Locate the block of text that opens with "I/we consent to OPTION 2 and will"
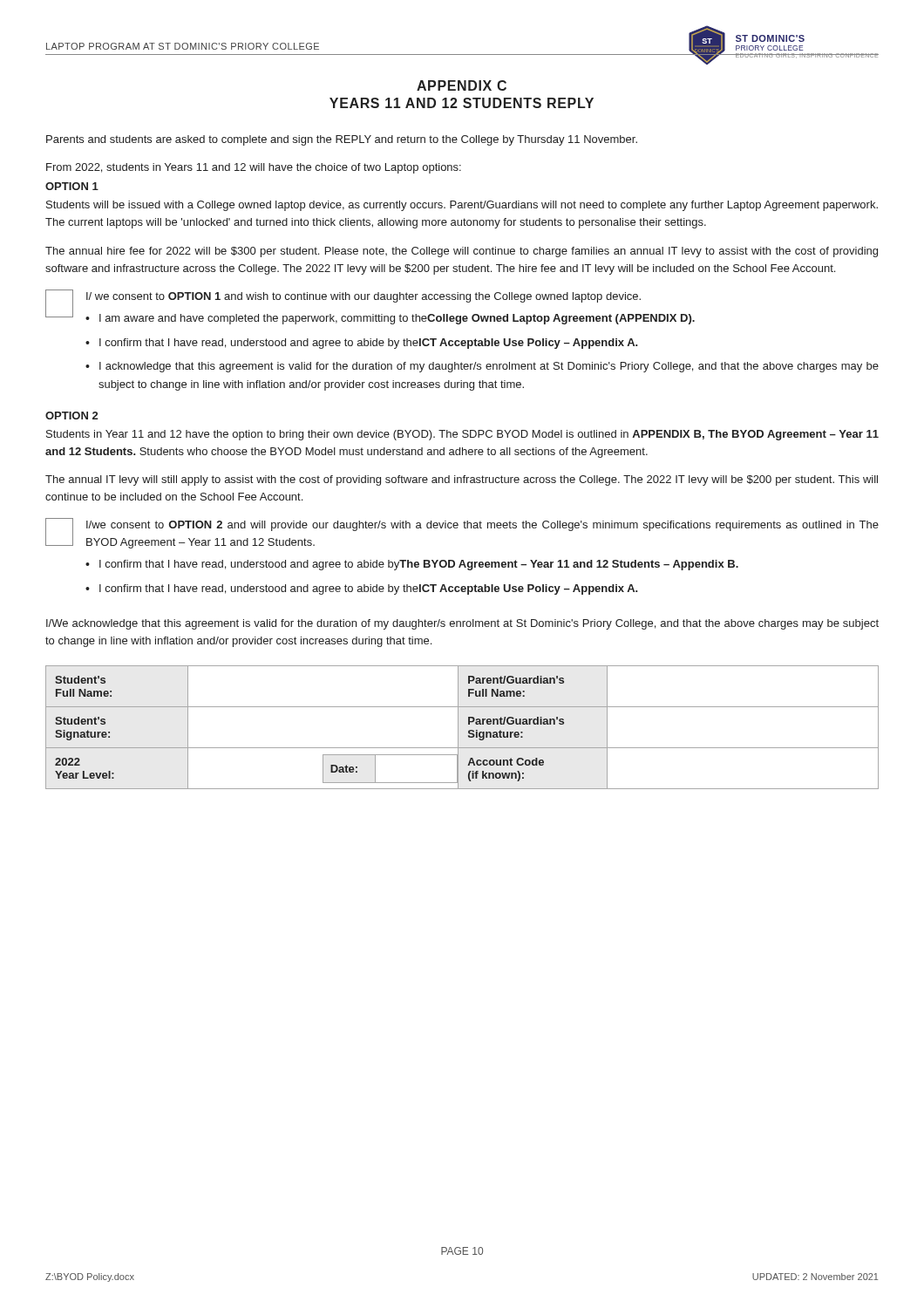This screenshot has width=924, height=1308. tap(482, 559)
